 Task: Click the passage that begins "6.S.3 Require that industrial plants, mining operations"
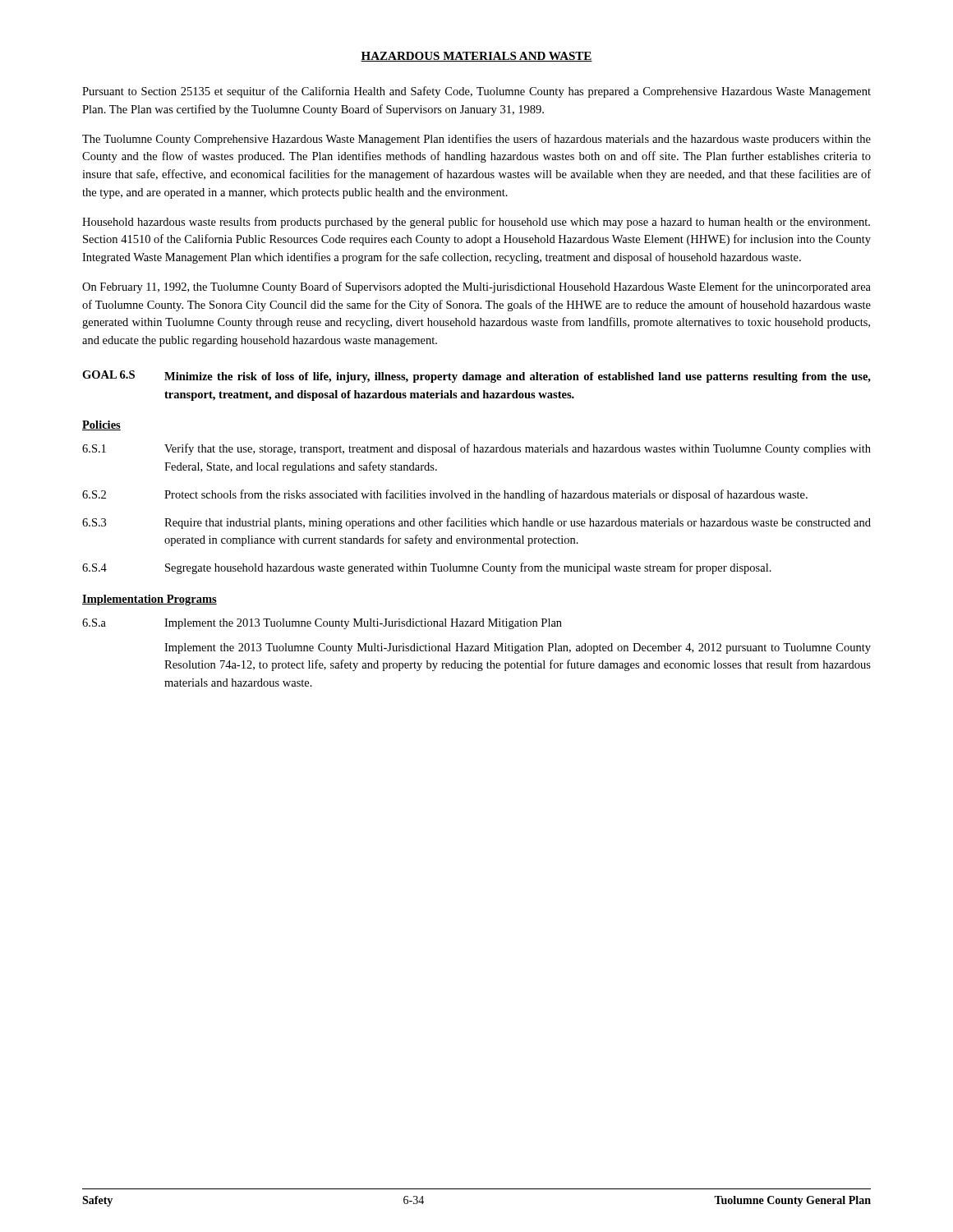click(476, 532)
